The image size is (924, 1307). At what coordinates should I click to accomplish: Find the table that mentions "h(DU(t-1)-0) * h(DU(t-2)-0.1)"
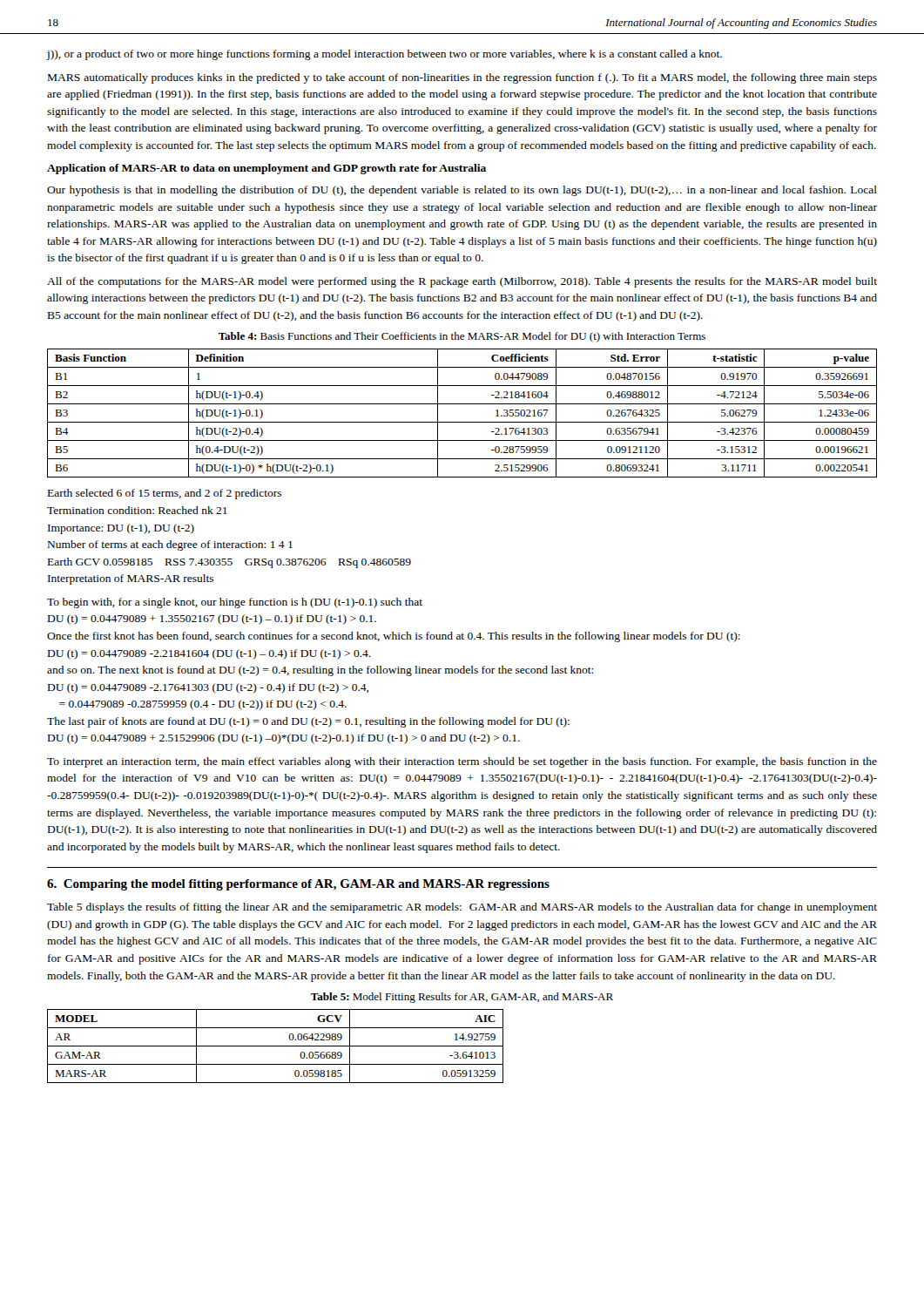coord(462,413)
